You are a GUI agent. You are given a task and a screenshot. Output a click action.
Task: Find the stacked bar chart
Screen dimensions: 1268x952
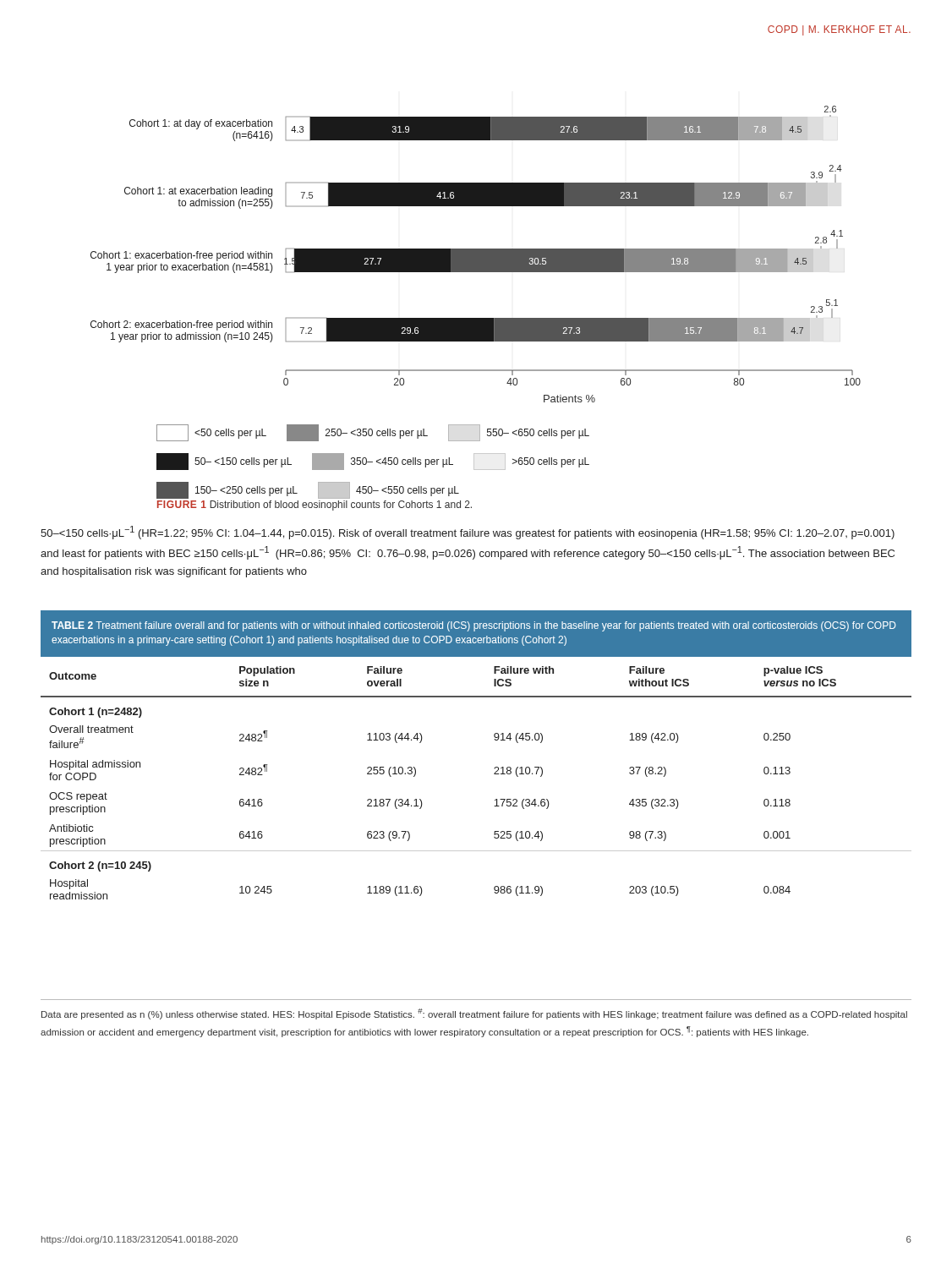(476, 227)
